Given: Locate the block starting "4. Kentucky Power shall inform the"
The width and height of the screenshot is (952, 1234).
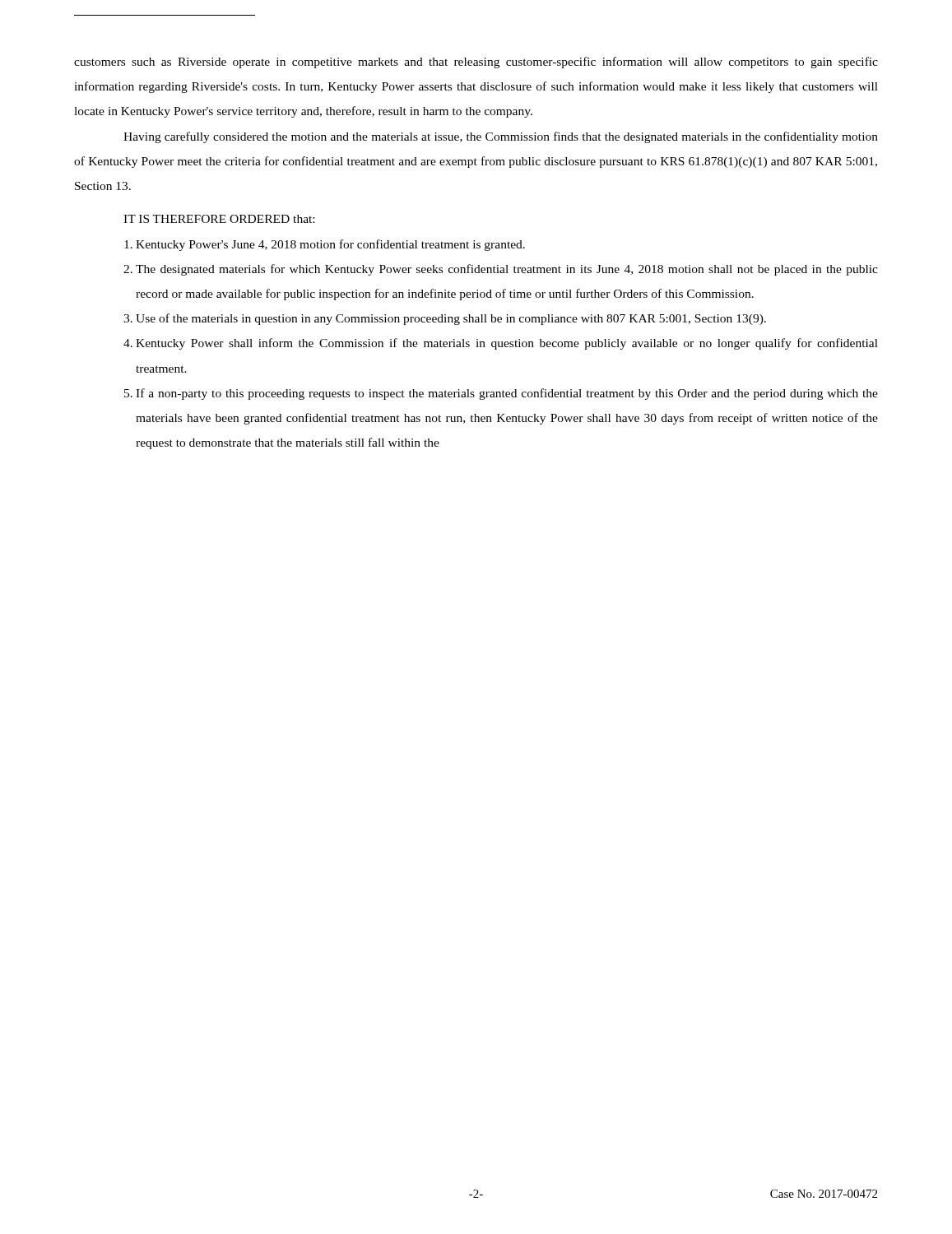Looking at the screenshot, I should point(476,356).
